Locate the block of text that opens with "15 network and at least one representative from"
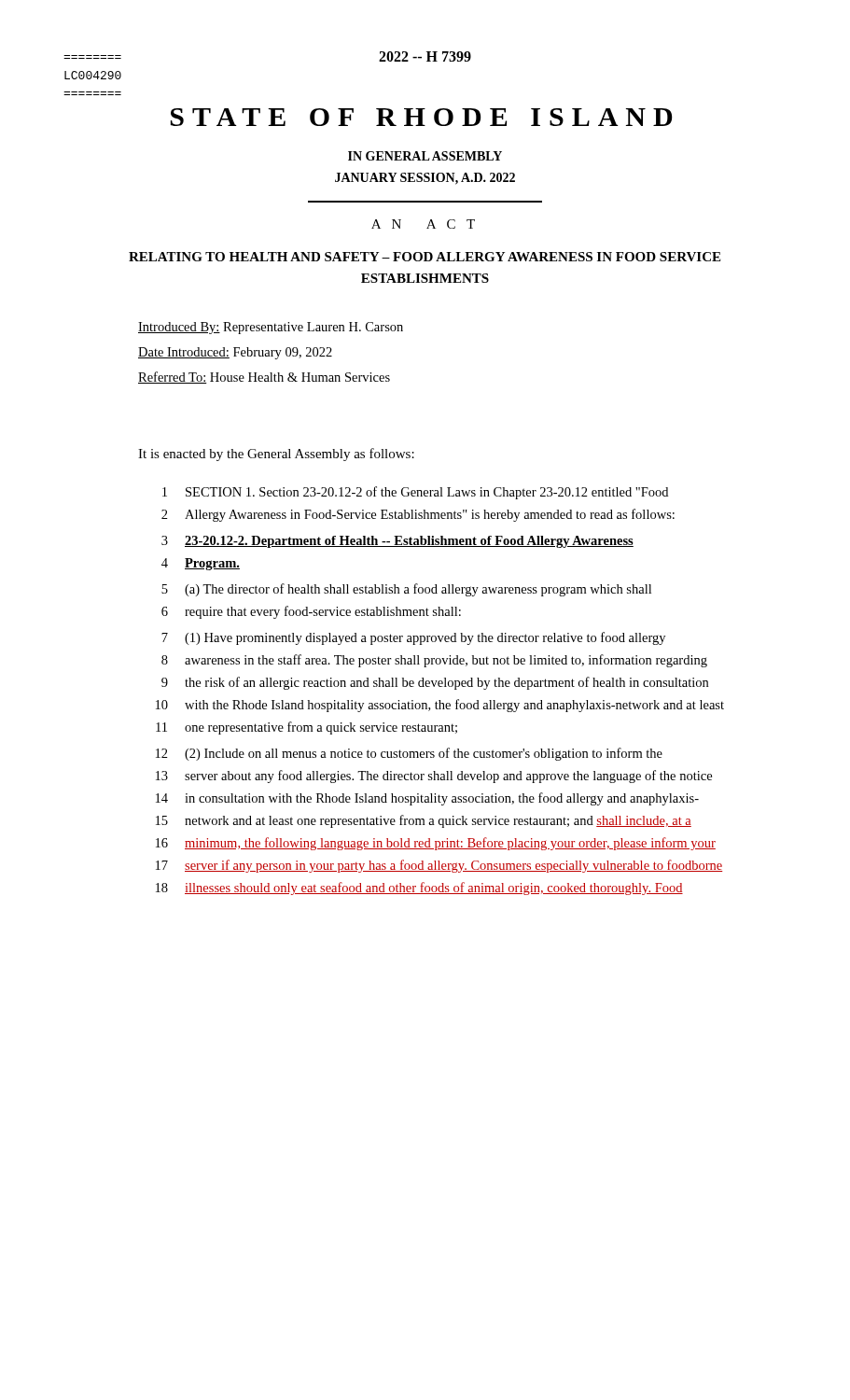Viewport: 850px width, 1400px height. [457, 821]
